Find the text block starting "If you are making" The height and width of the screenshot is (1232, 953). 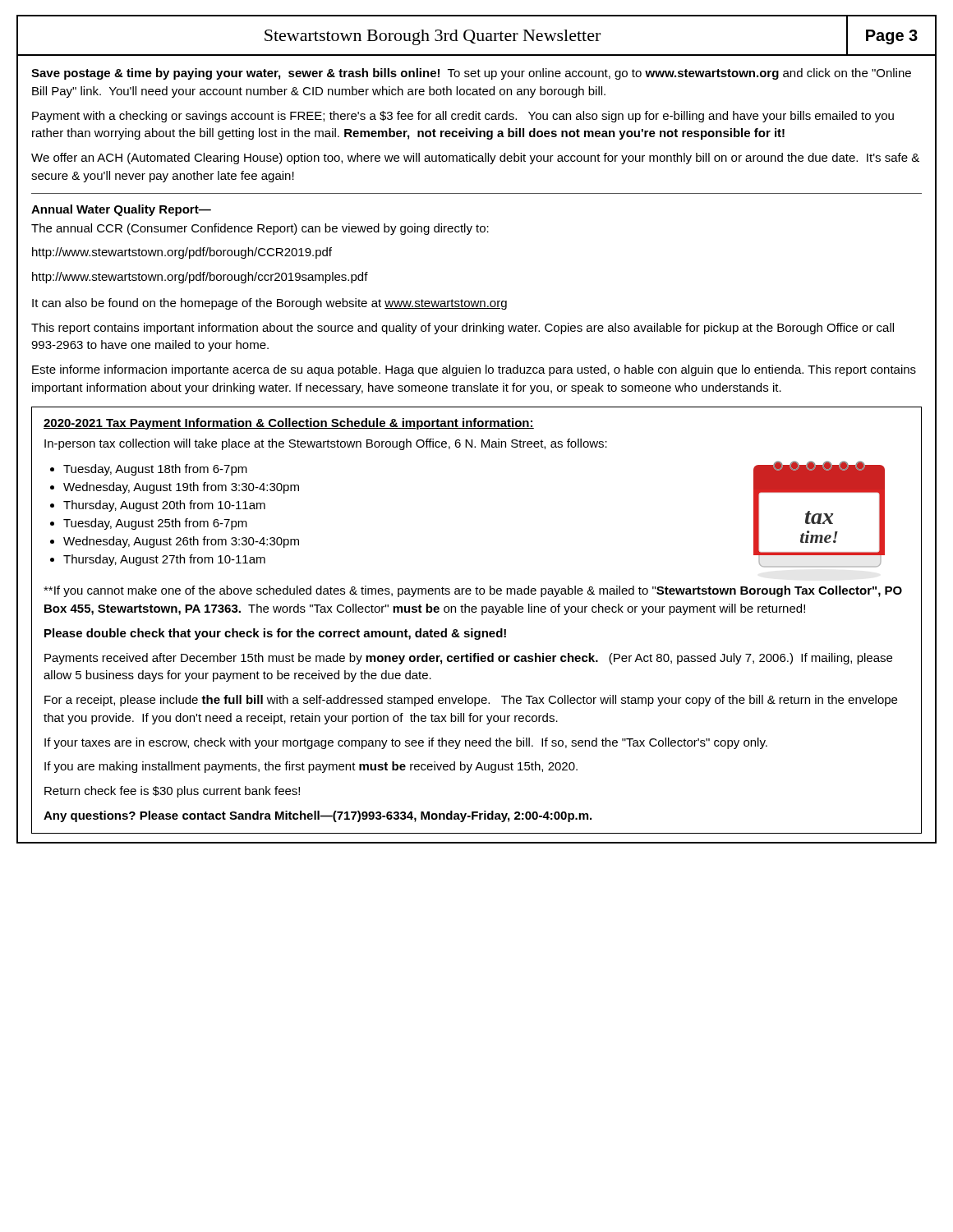tap(311, 766)
